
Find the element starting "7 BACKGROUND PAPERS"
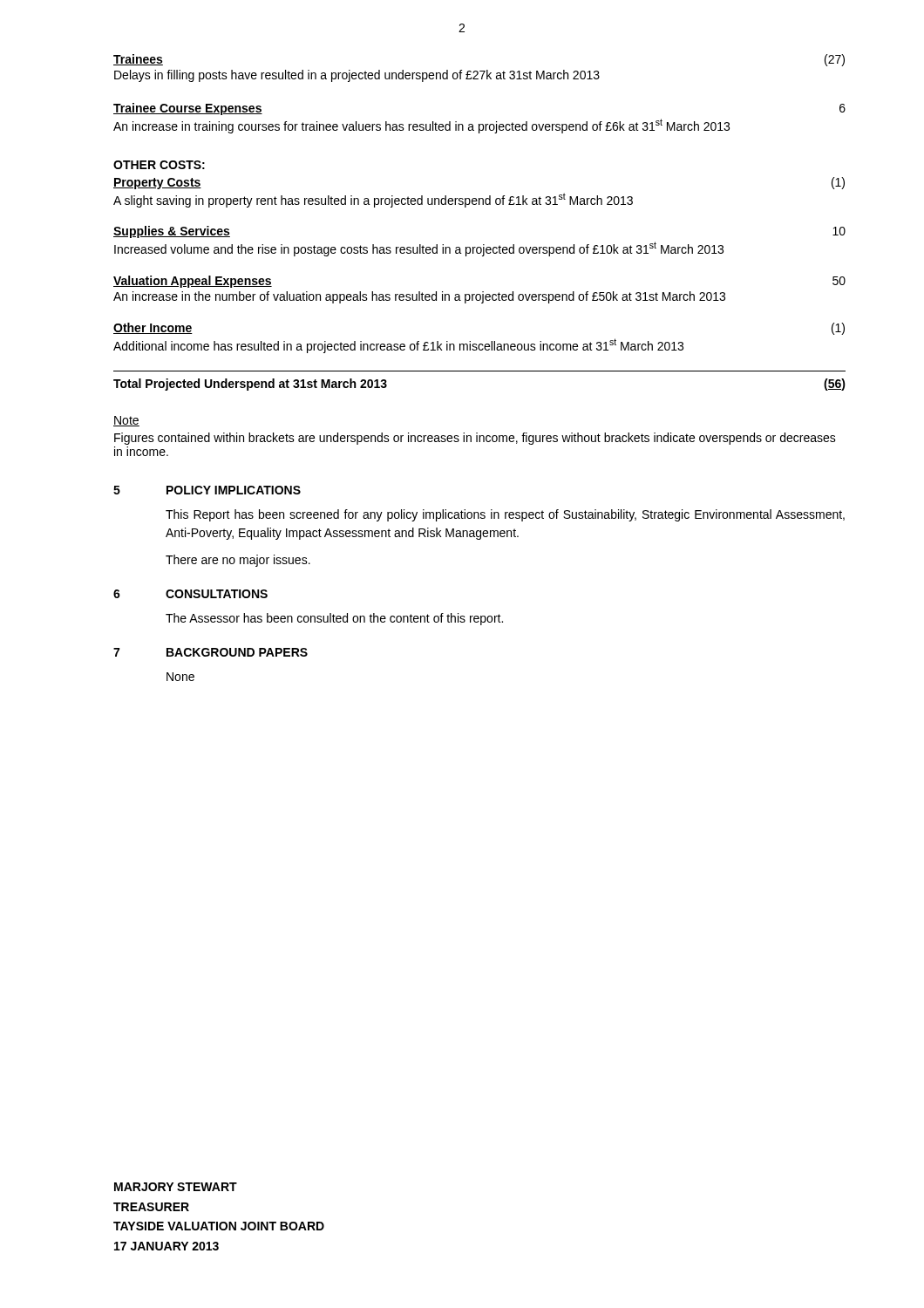pyautogui.click(x=211, y=652)
